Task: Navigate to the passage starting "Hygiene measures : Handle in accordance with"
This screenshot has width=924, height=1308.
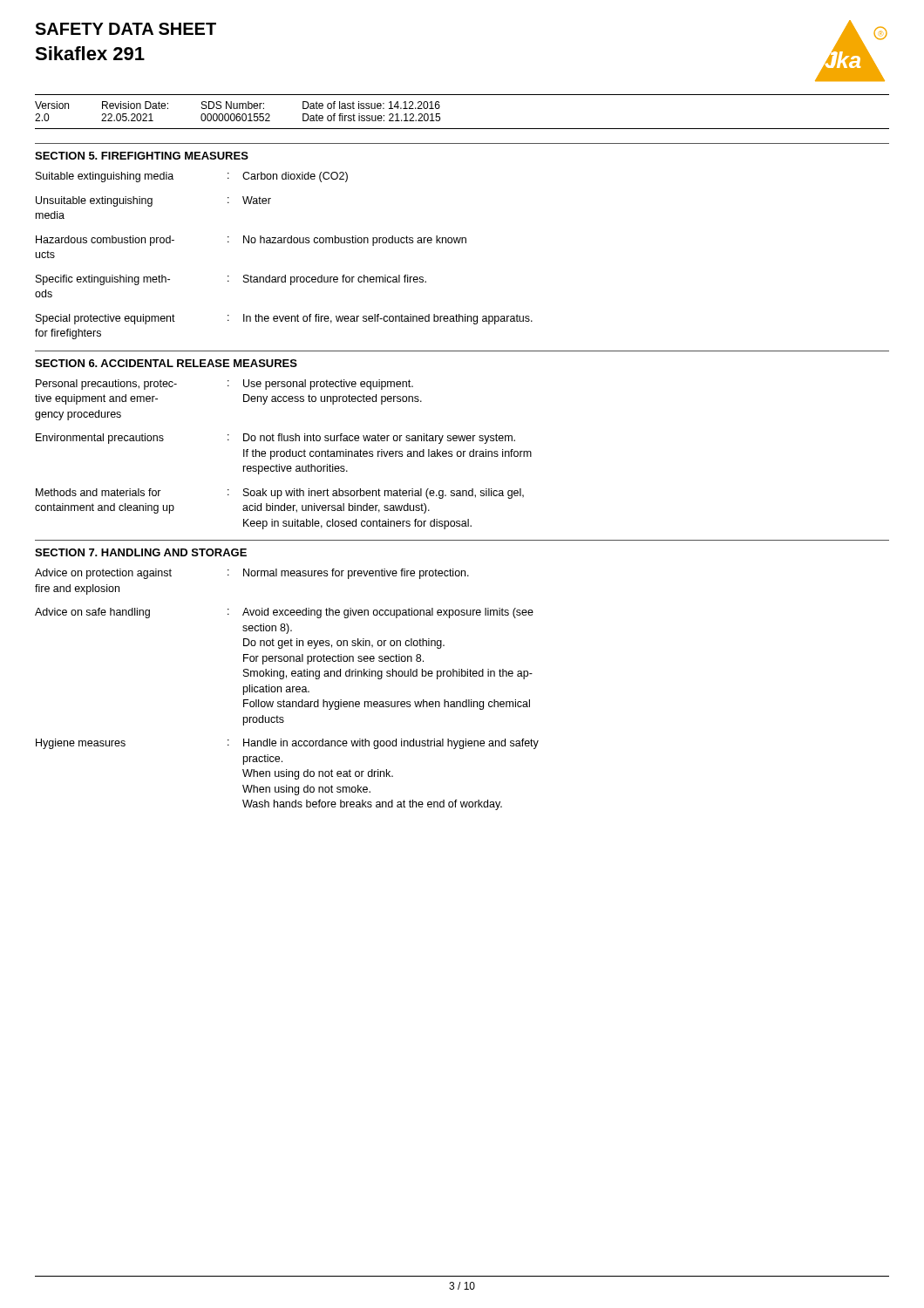Action: (x=287, y=744)
